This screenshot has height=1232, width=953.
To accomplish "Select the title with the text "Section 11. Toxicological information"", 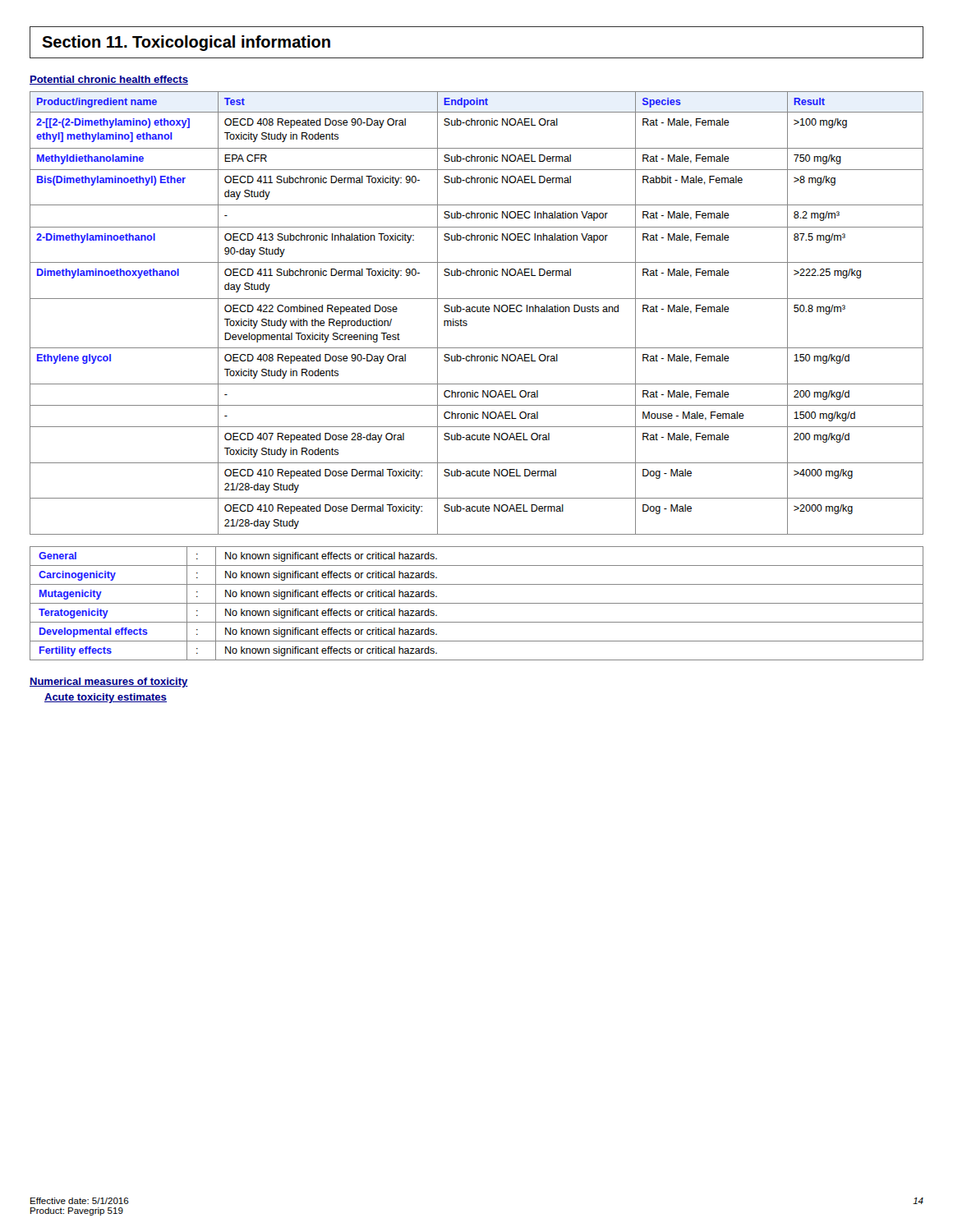I will pos(186,42).
